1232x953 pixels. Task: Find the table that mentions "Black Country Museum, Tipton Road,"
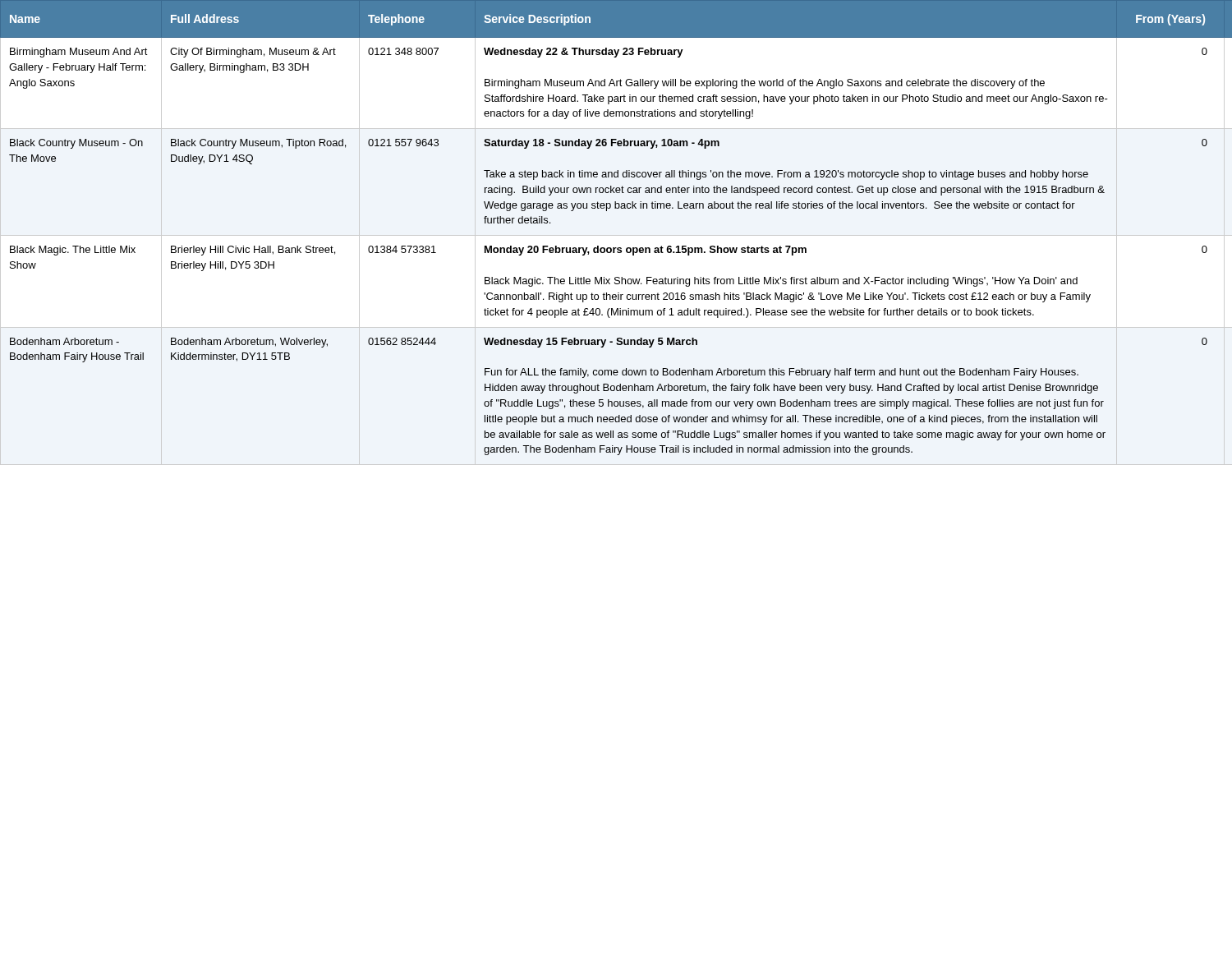click(x=616, y=233)
